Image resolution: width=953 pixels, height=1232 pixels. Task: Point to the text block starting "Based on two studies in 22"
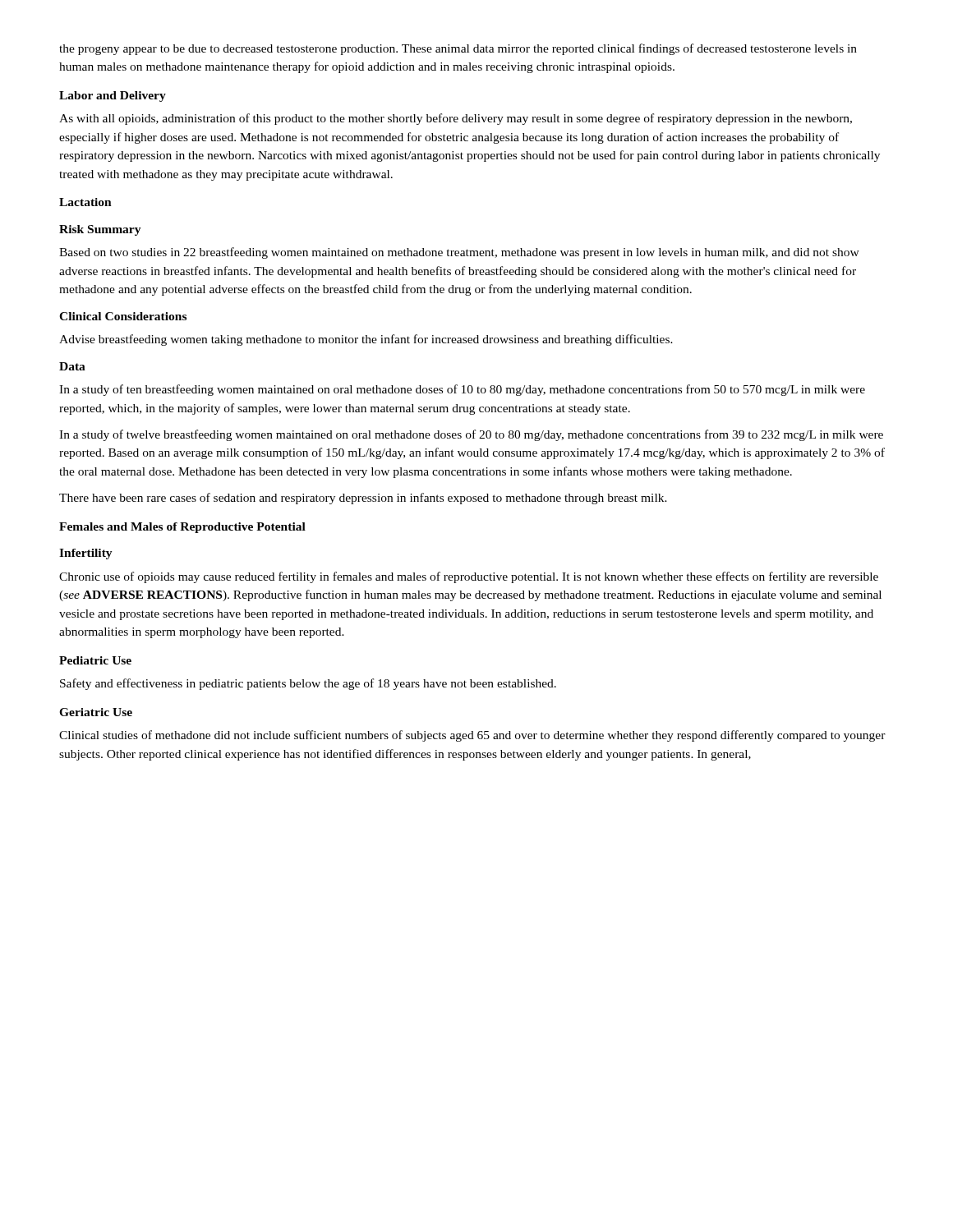[x=459, y=270]
